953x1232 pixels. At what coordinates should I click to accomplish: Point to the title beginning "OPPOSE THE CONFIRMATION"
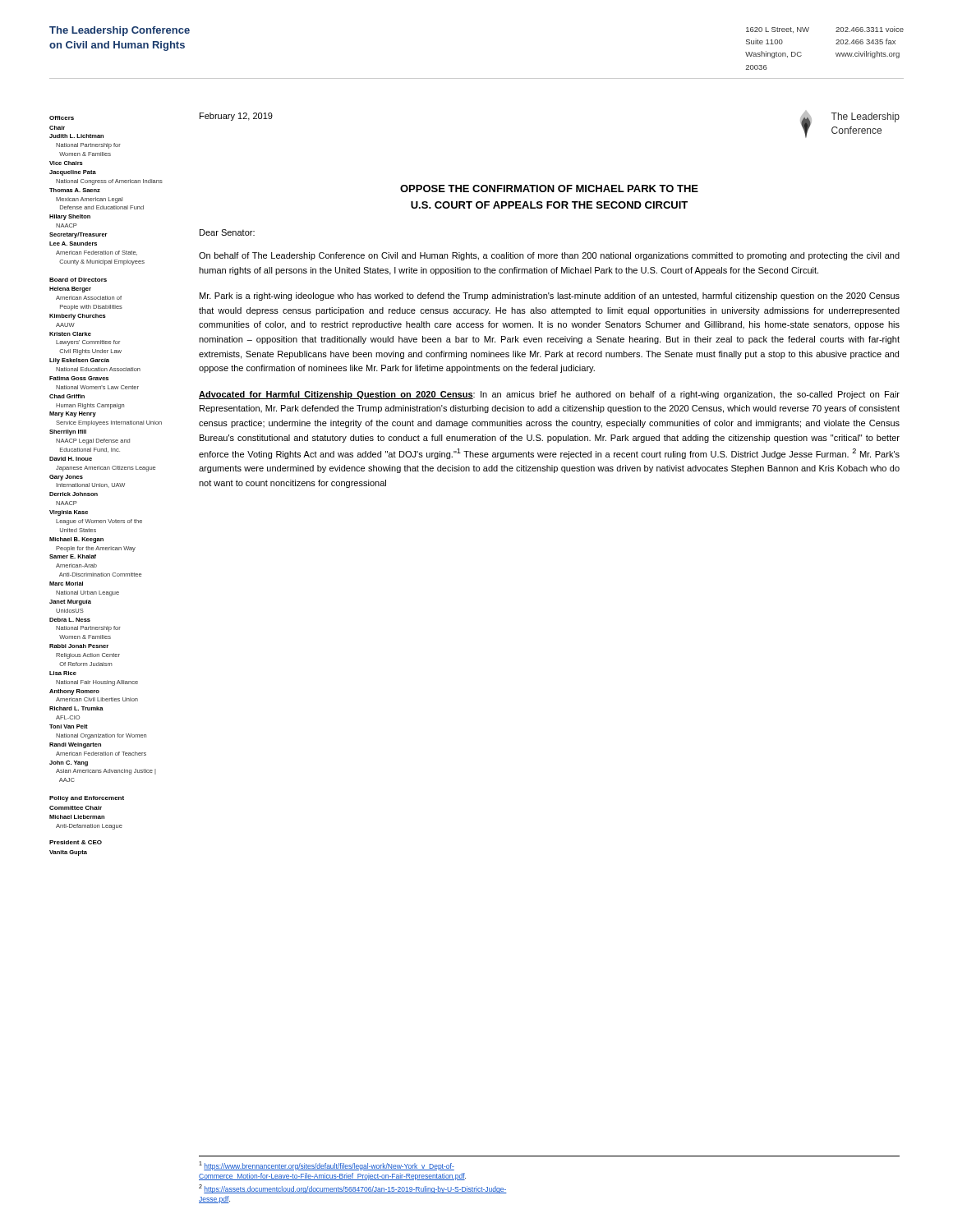click(549, 197)
